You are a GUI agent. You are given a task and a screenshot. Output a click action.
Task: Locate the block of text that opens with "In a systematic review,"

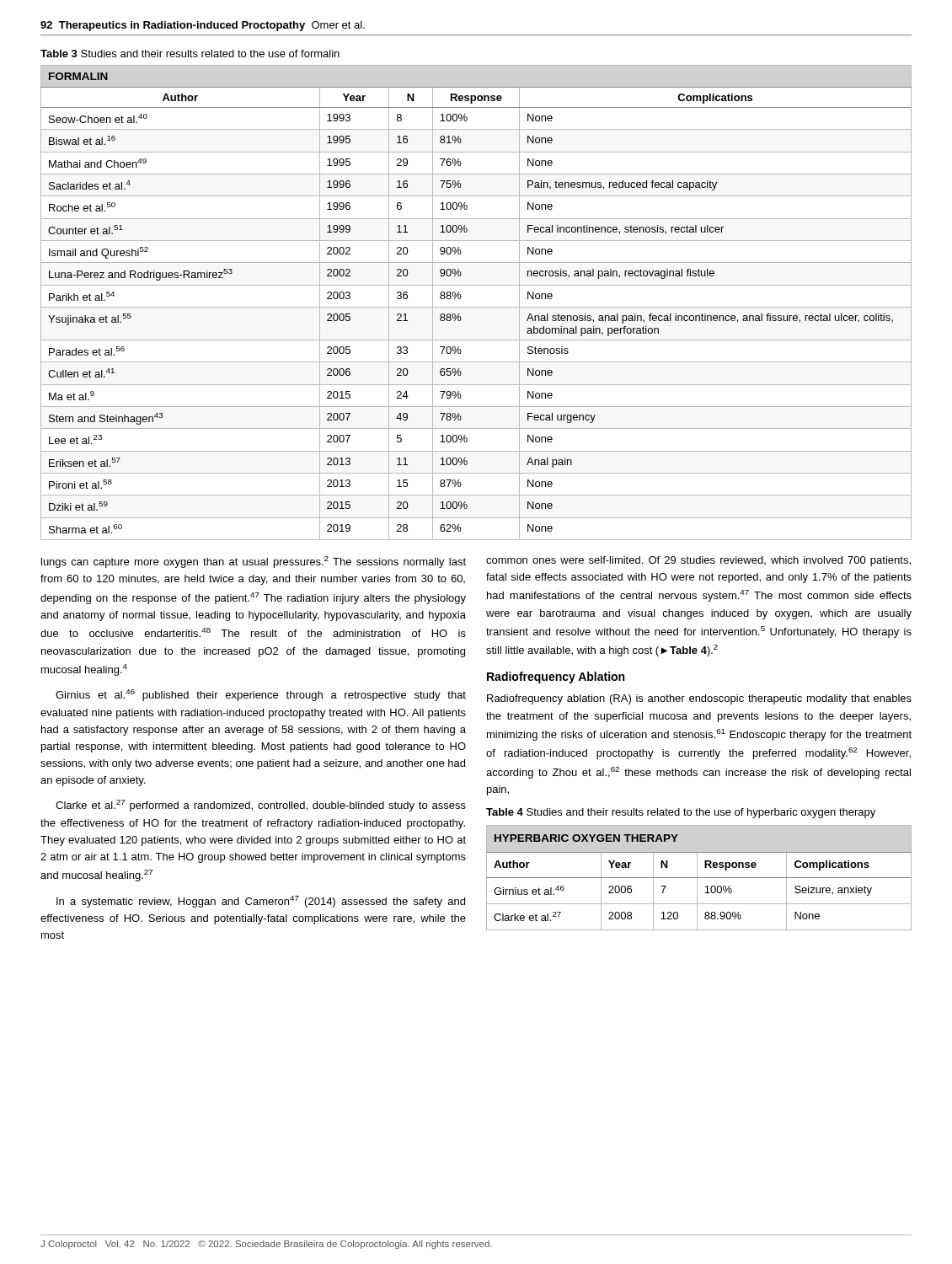tap(253, 918)
